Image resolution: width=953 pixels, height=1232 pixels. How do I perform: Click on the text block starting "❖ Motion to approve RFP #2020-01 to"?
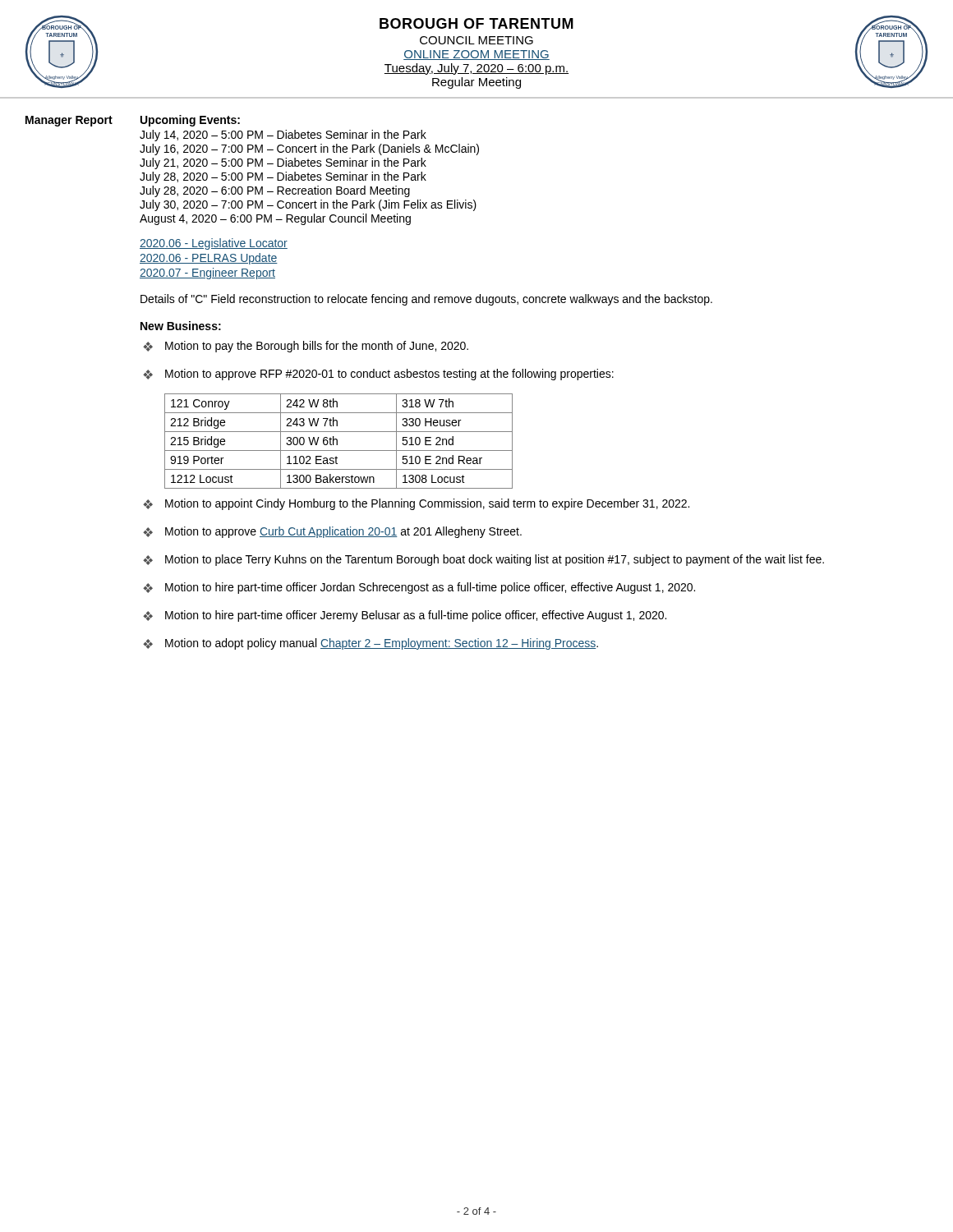tap(534, 375)
